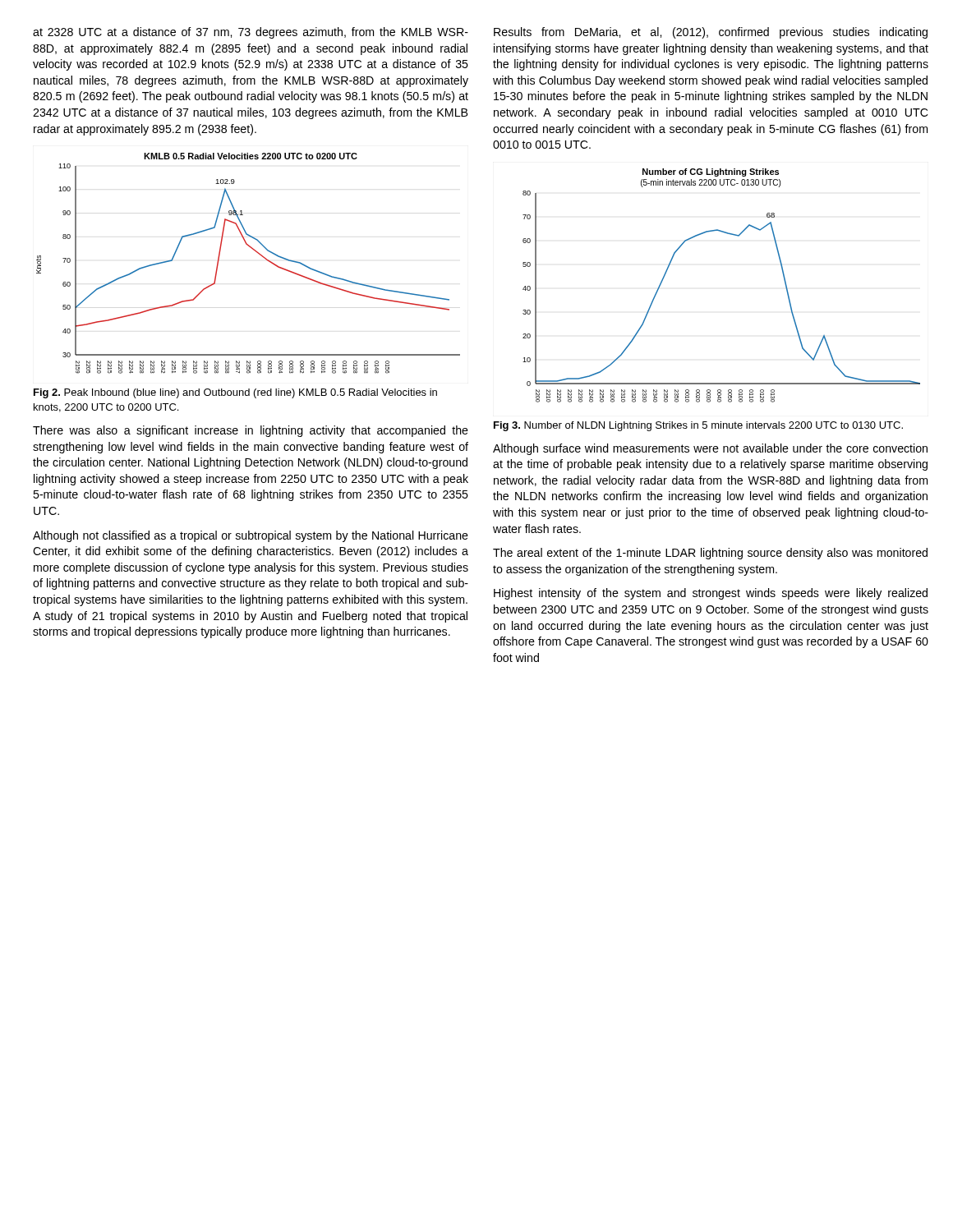Click on the element starting "Results from DeMaria,"
This screenshot has height=1232, width=953.
click(711, 89)
